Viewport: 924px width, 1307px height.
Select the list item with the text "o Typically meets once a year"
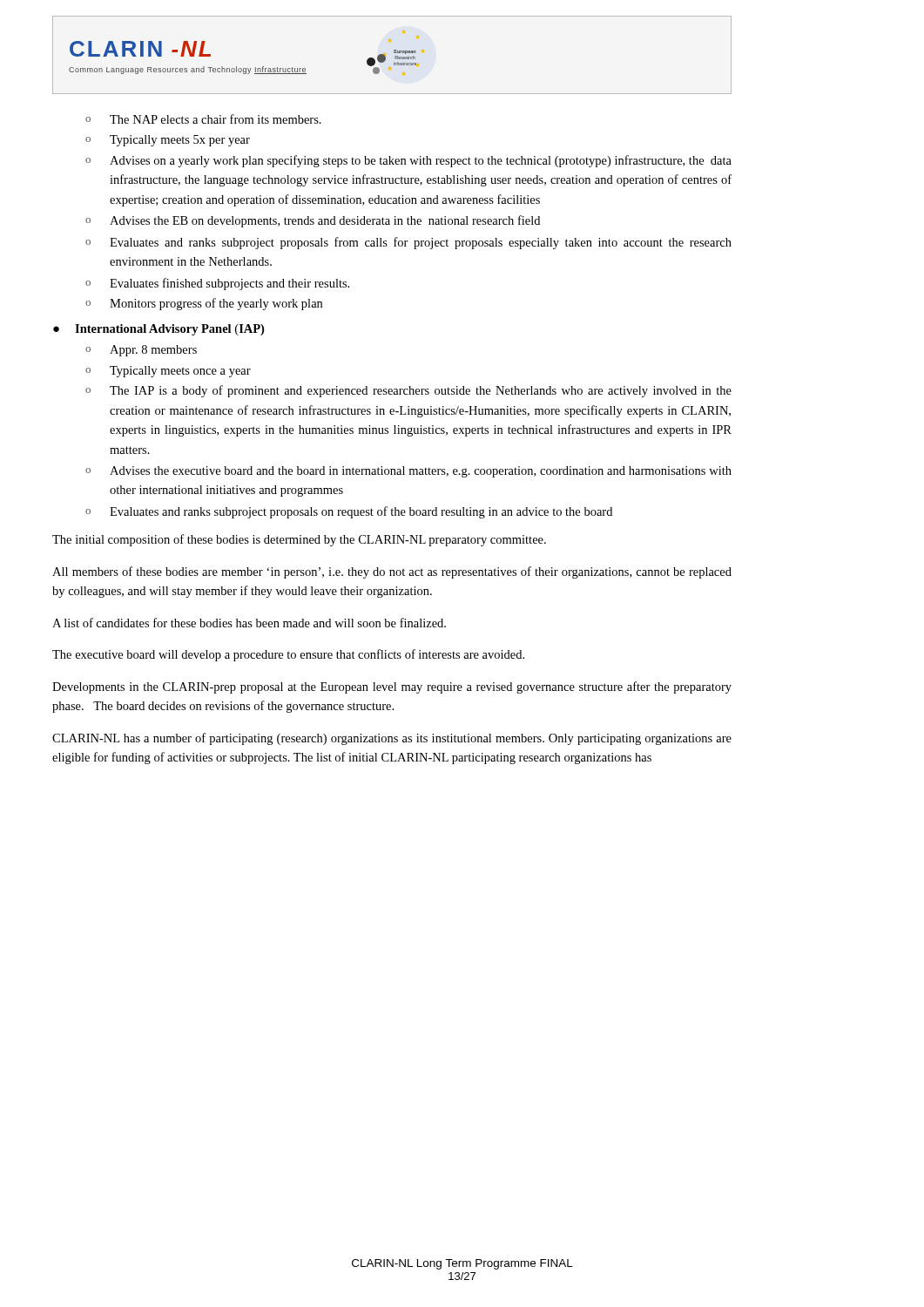[168, 370]
